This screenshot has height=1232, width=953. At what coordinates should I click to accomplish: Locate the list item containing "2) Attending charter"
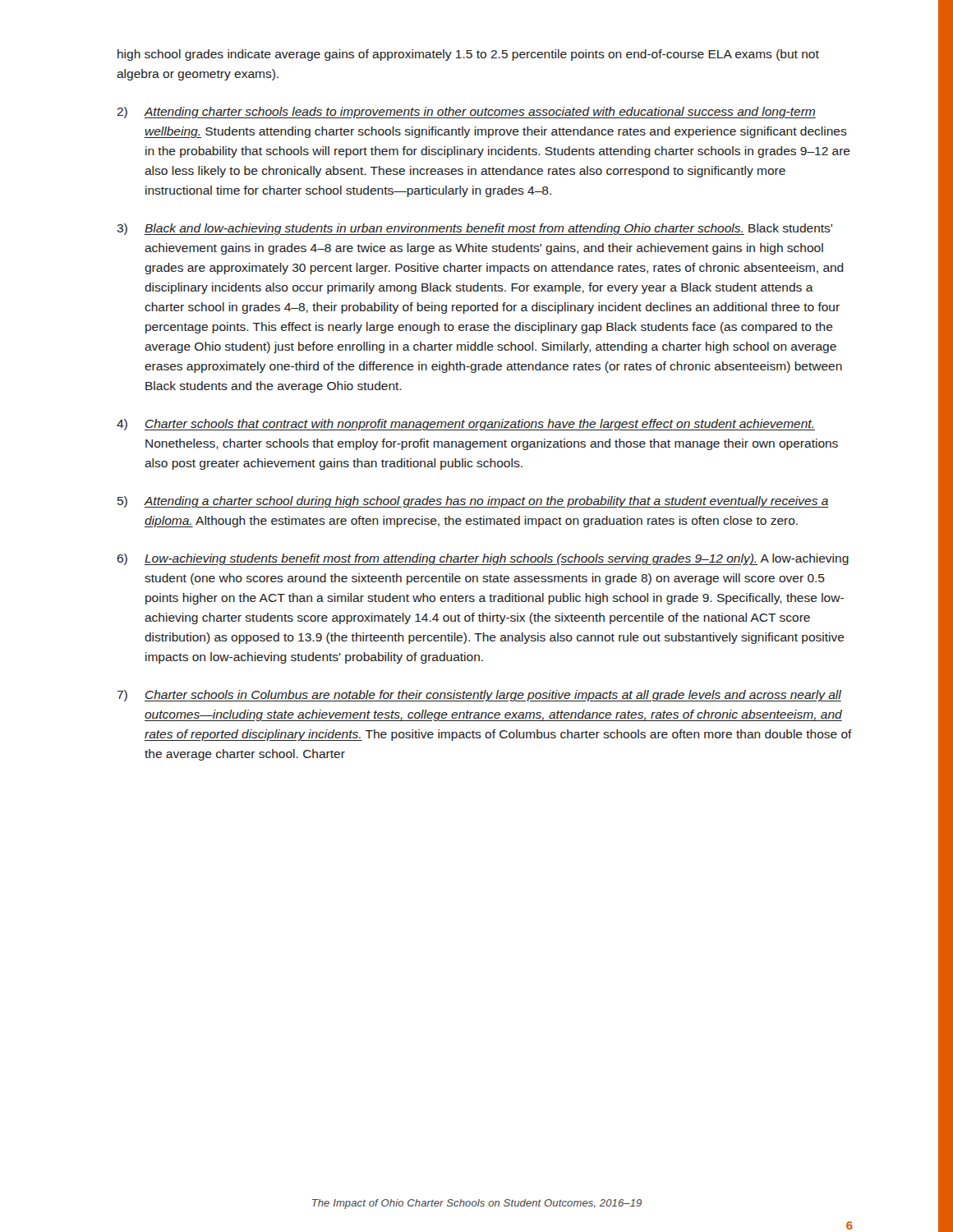pyautogui.click(x=485, y=151)
